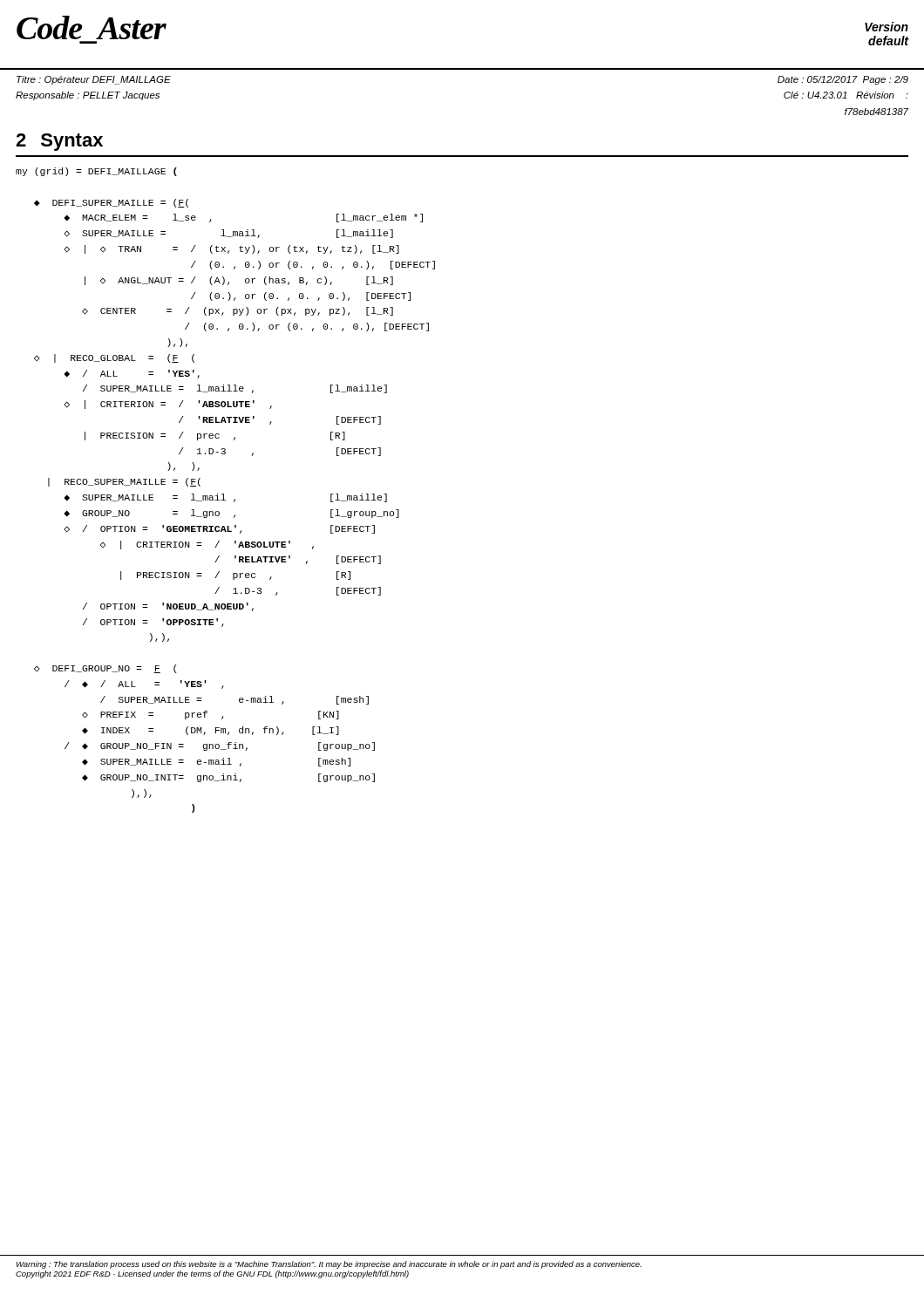Click on the passage starting "my (grid) = DEFI_MAILLAGE ( ◆ DEFI_SUPER_MAILLE"

point(96,172)
